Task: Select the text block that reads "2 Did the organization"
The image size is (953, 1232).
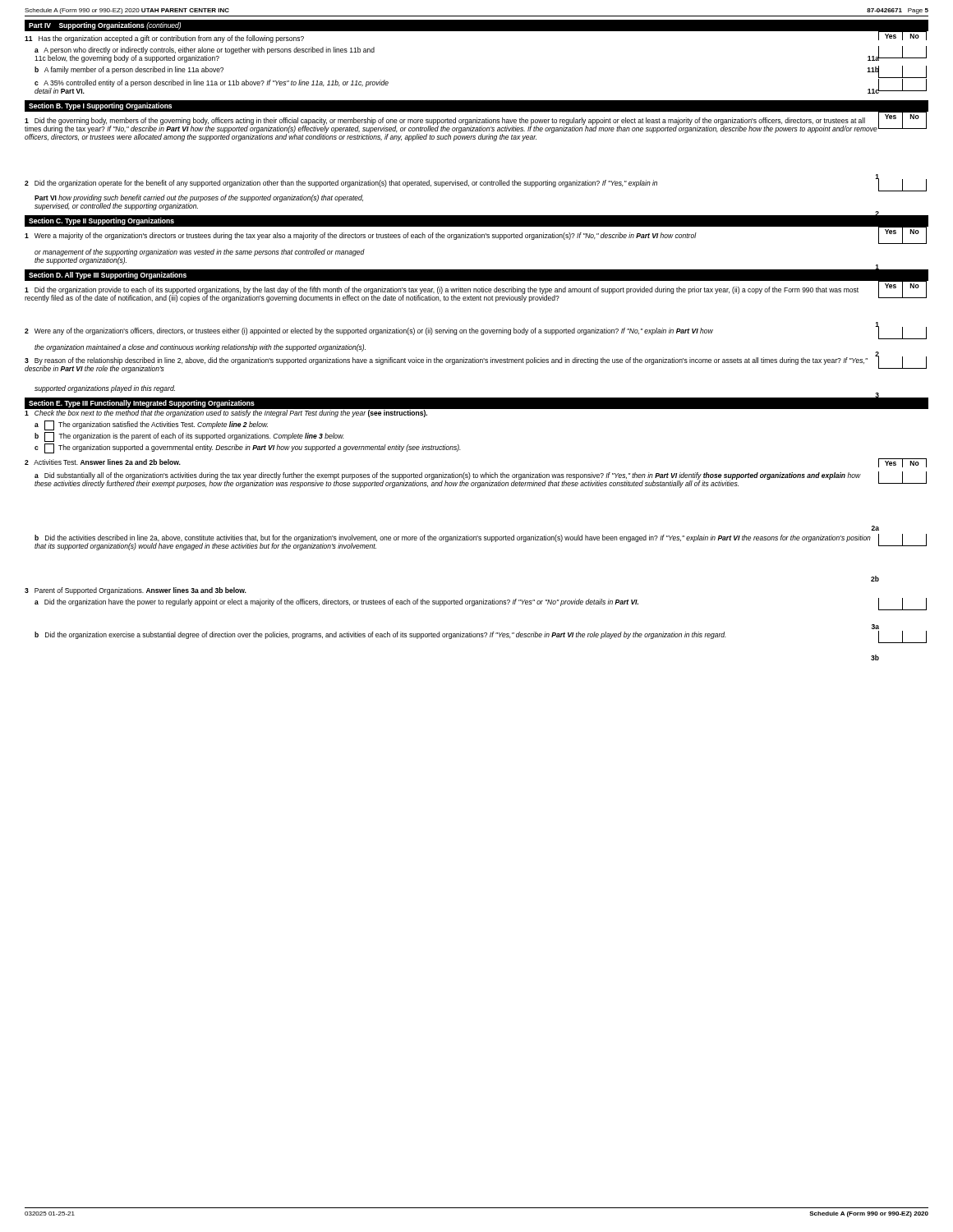Action: [341, 183]
